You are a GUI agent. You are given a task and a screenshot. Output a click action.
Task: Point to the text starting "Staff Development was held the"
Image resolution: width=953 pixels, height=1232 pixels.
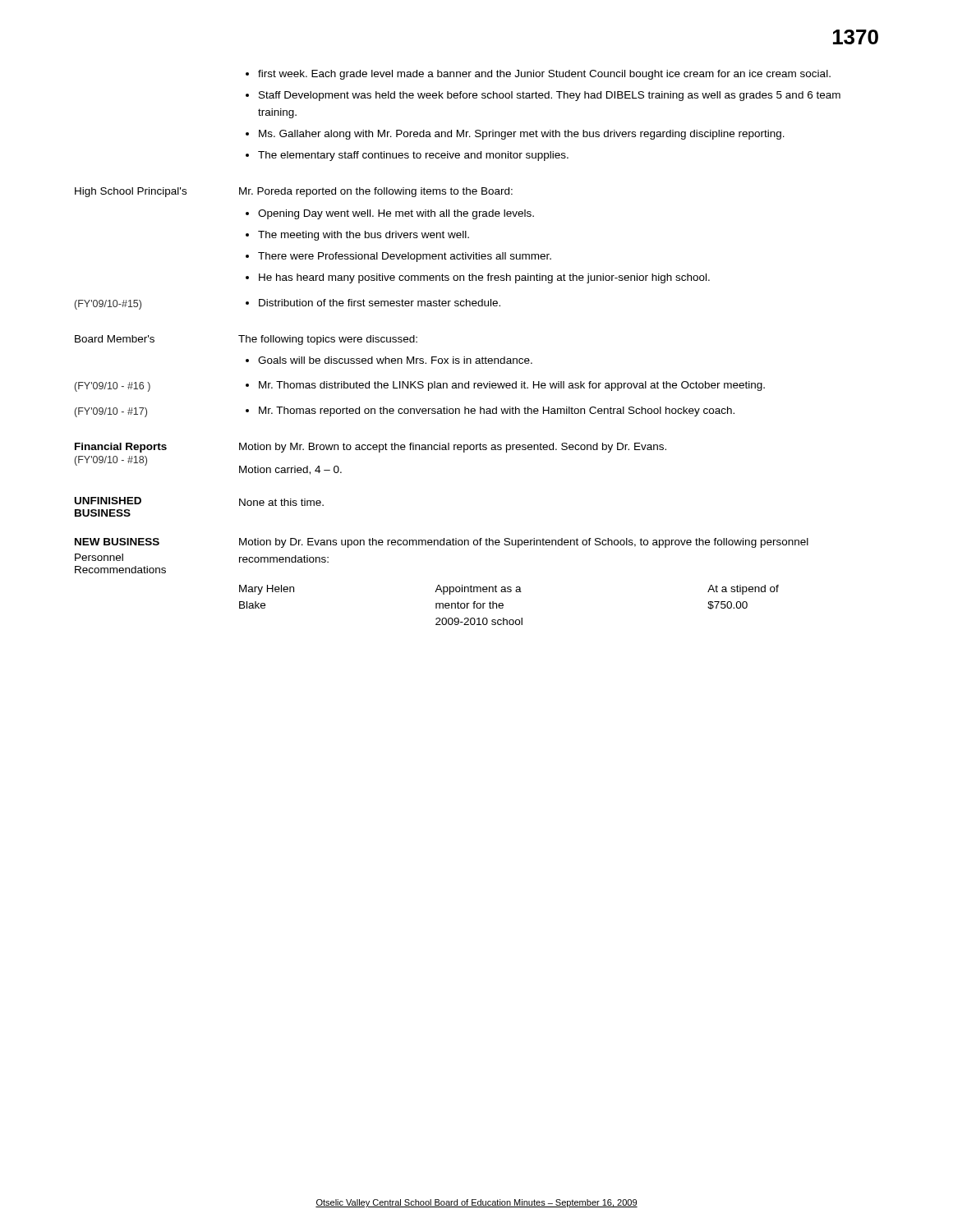549,103
